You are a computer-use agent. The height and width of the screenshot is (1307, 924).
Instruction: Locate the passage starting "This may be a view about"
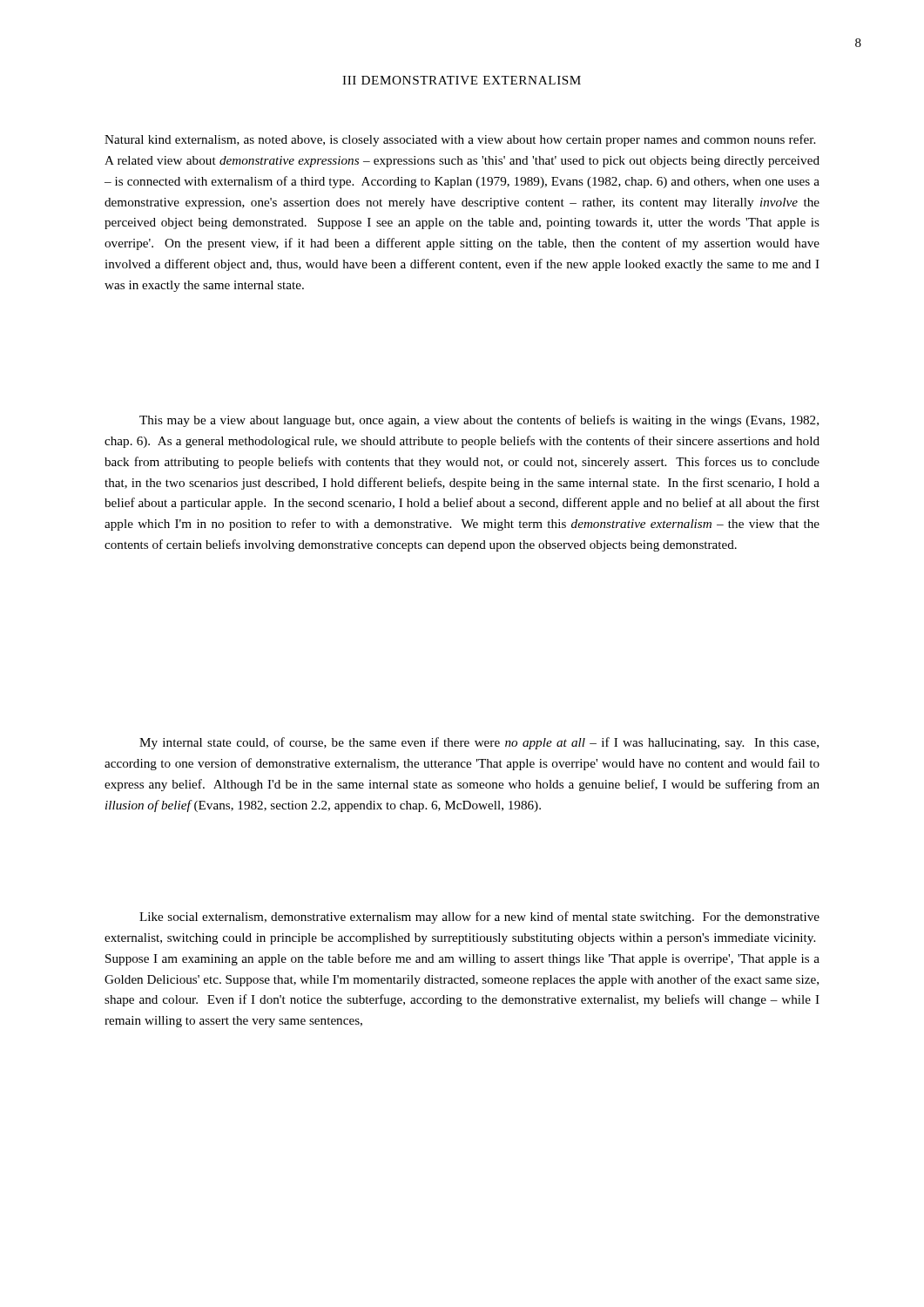tap(462, 482)
